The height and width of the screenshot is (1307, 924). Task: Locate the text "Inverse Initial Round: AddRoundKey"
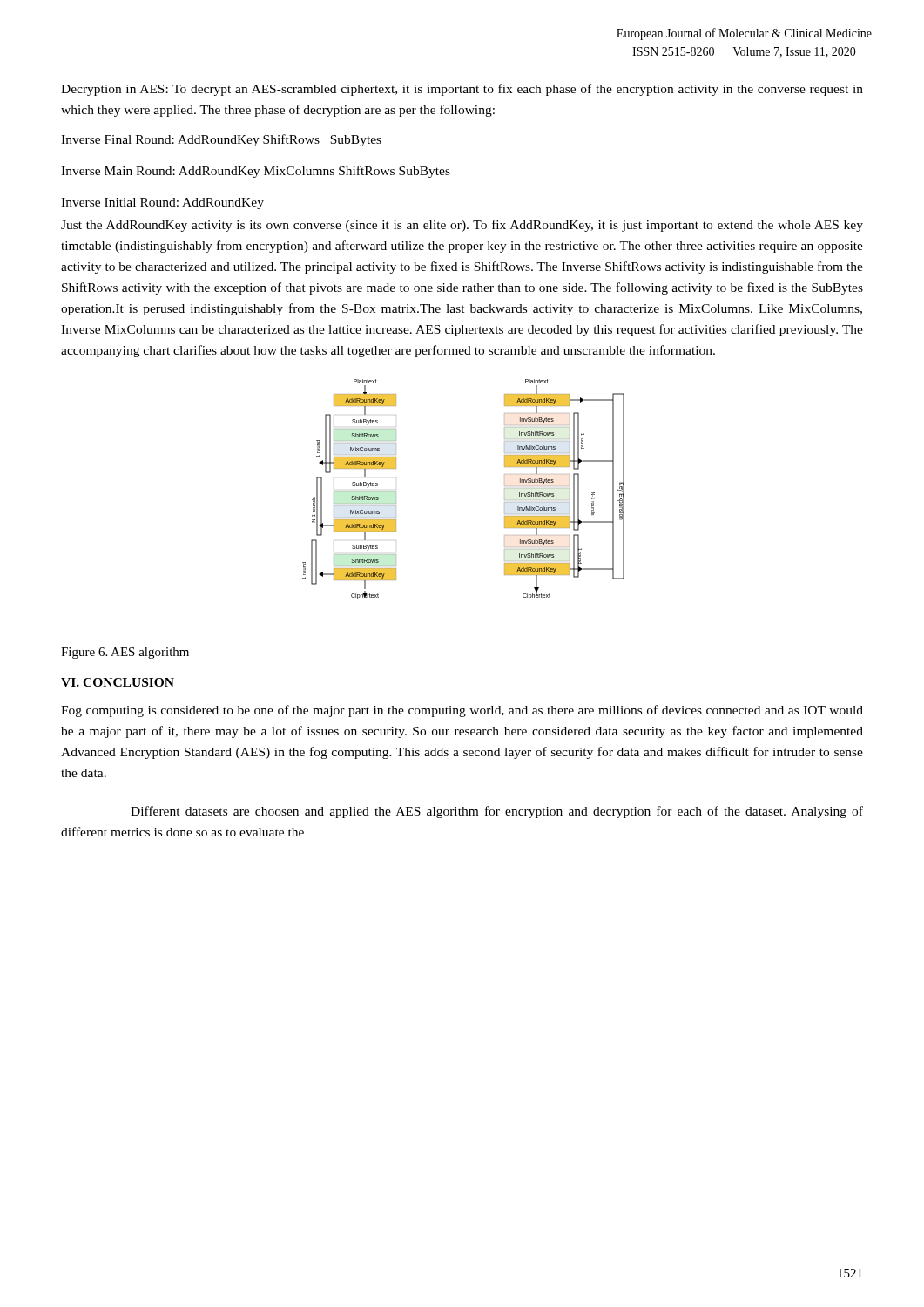(162, 202)
